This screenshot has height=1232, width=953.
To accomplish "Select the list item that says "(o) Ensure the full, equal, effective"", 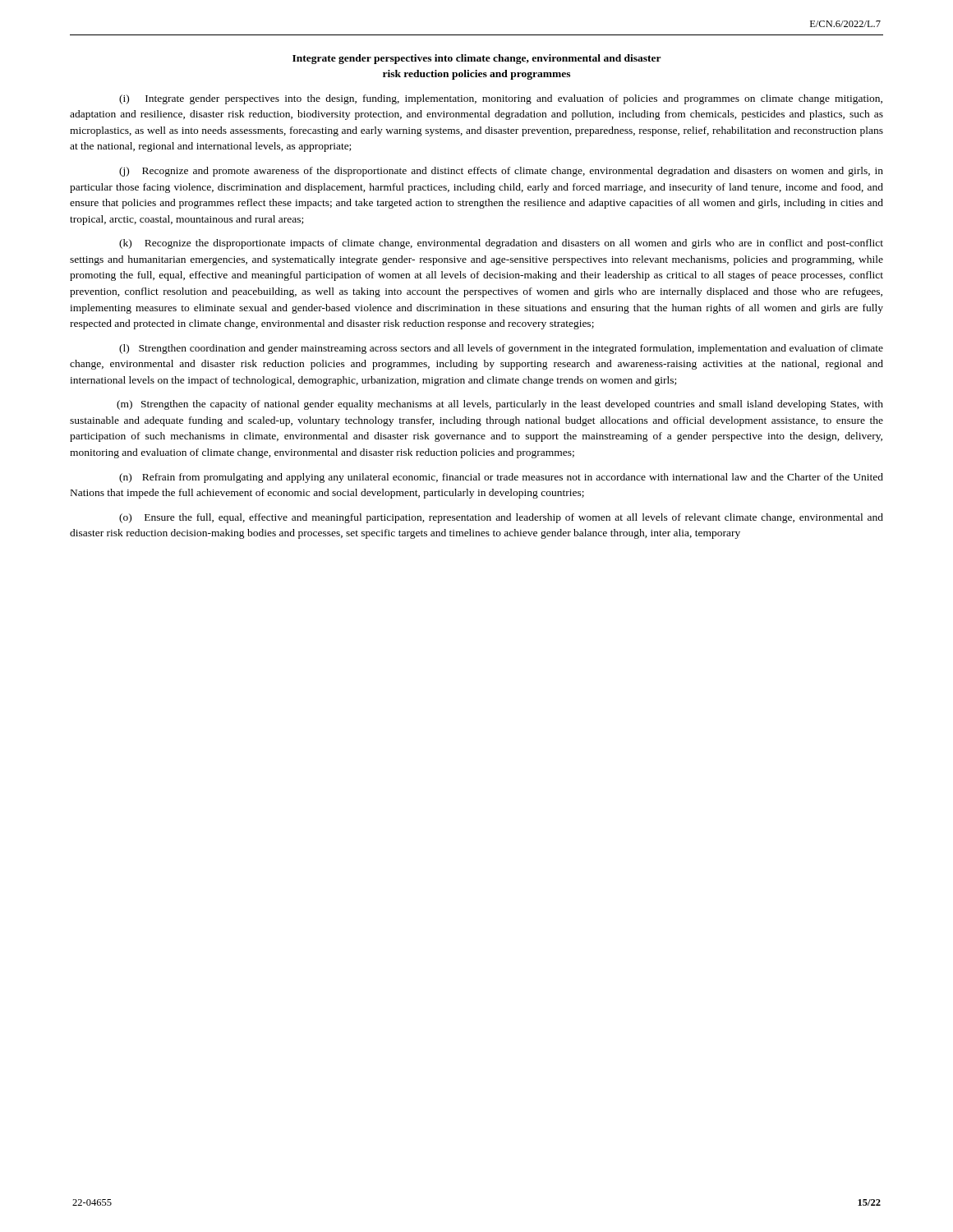I will click(x=476, y=525).
